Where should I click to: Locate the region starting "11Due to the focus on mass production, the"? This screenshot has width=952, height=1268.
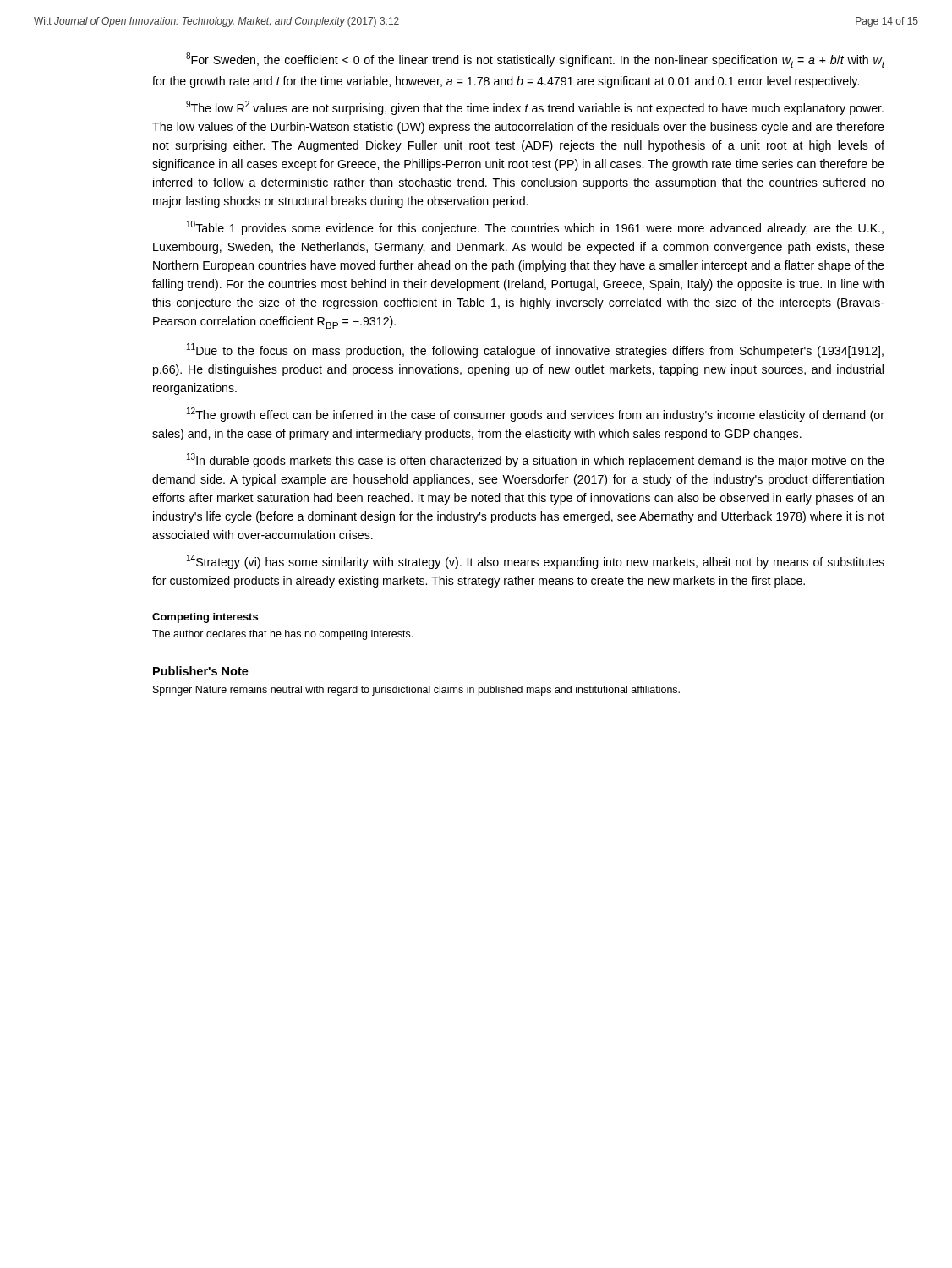coord(518,370)
